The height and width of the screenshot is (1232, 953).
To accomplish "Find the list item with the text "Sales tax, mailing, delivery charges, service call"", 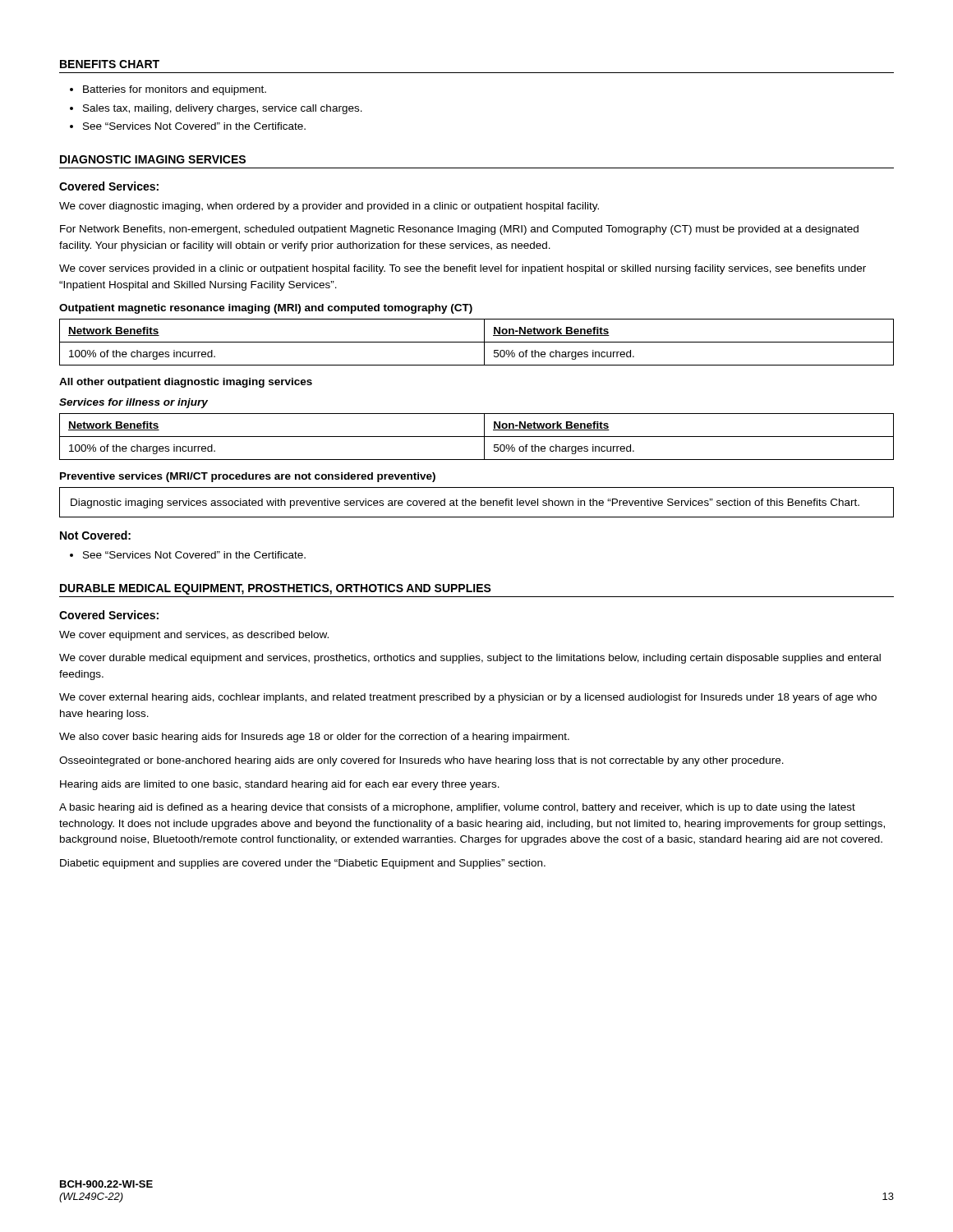I will (x=222, y=108).
